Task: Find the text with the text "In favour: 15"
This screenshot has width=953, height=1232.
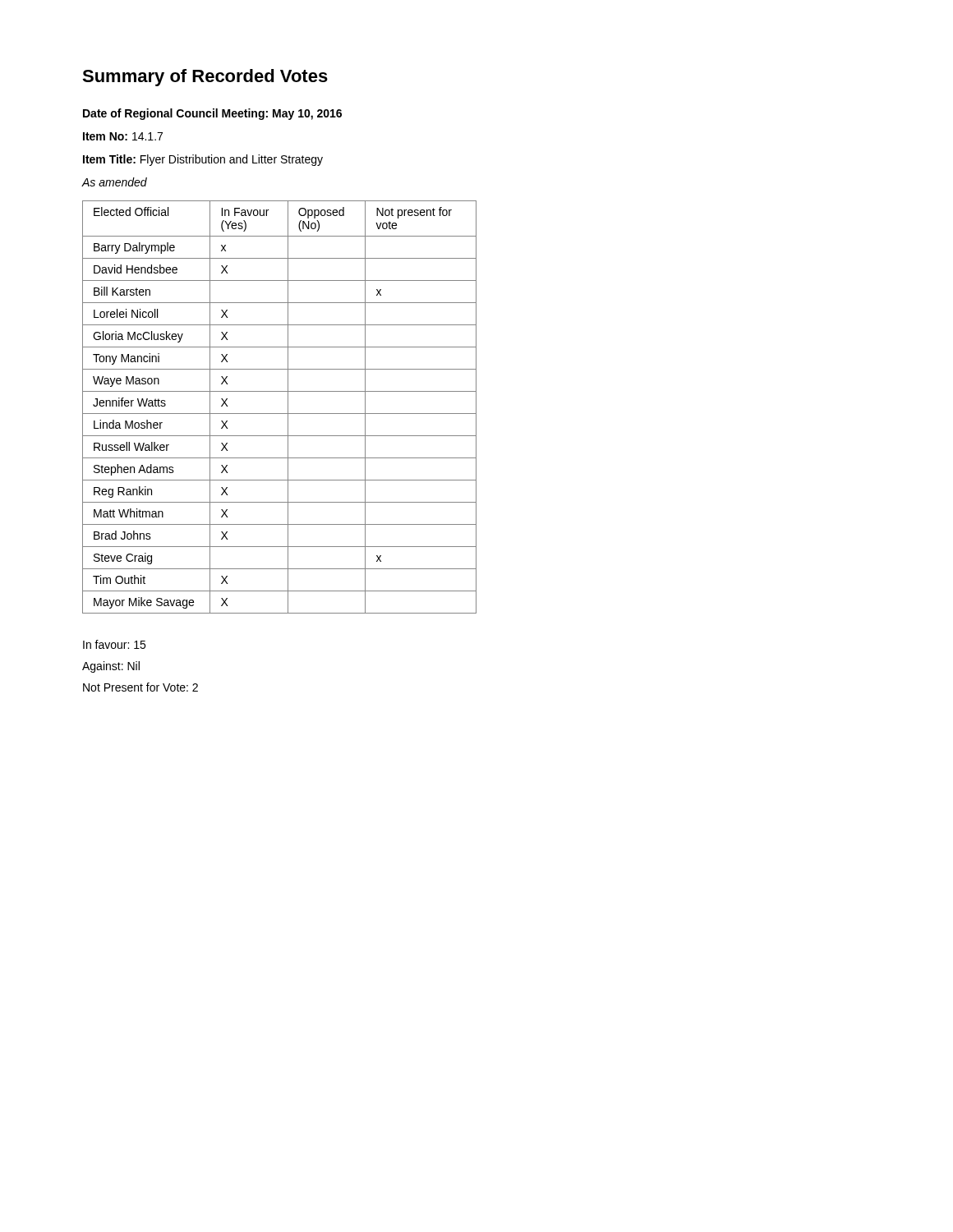Action: click(x=114, y=645)
